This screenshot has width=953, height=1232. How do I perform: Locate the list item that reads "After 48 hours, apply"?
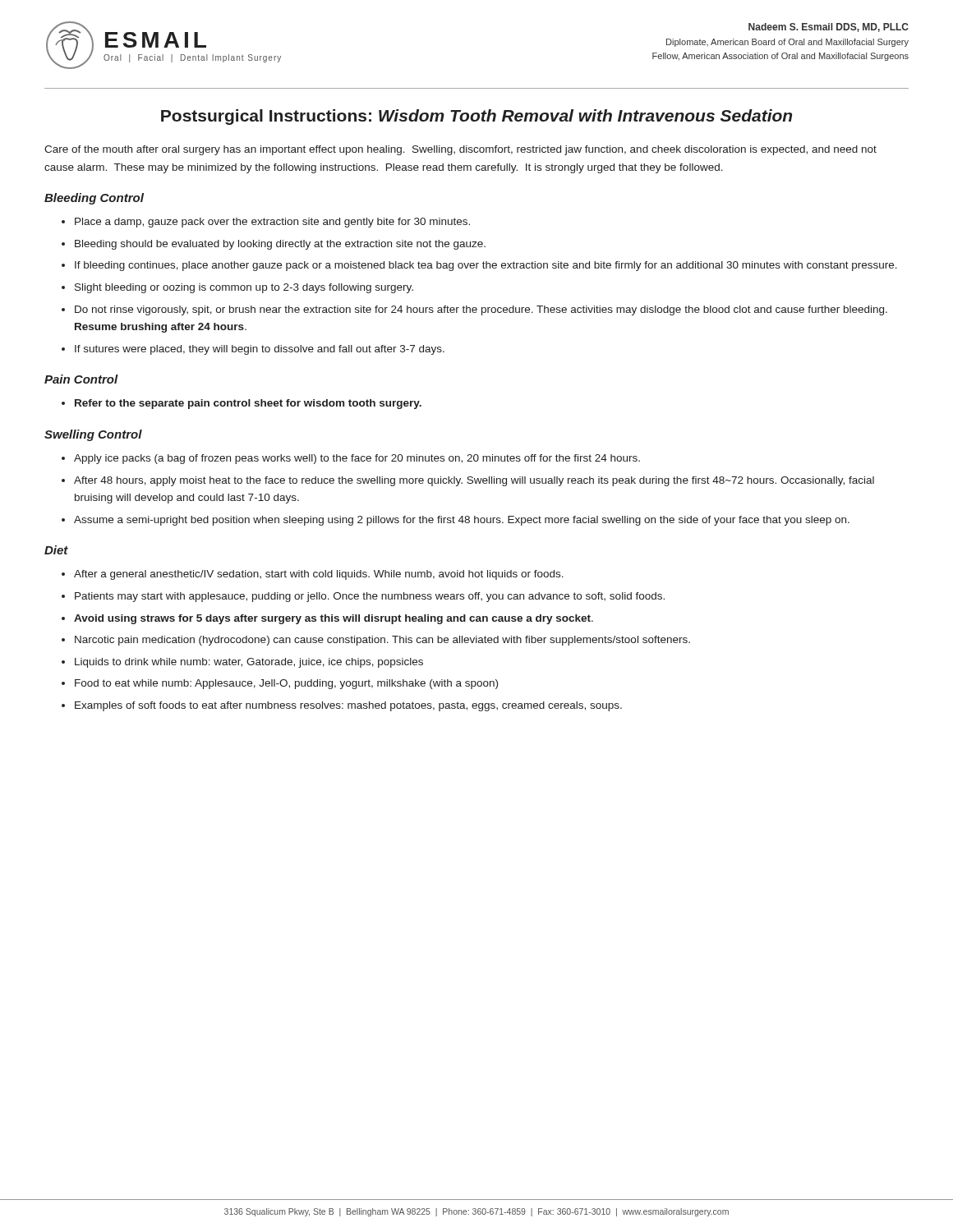474,489
